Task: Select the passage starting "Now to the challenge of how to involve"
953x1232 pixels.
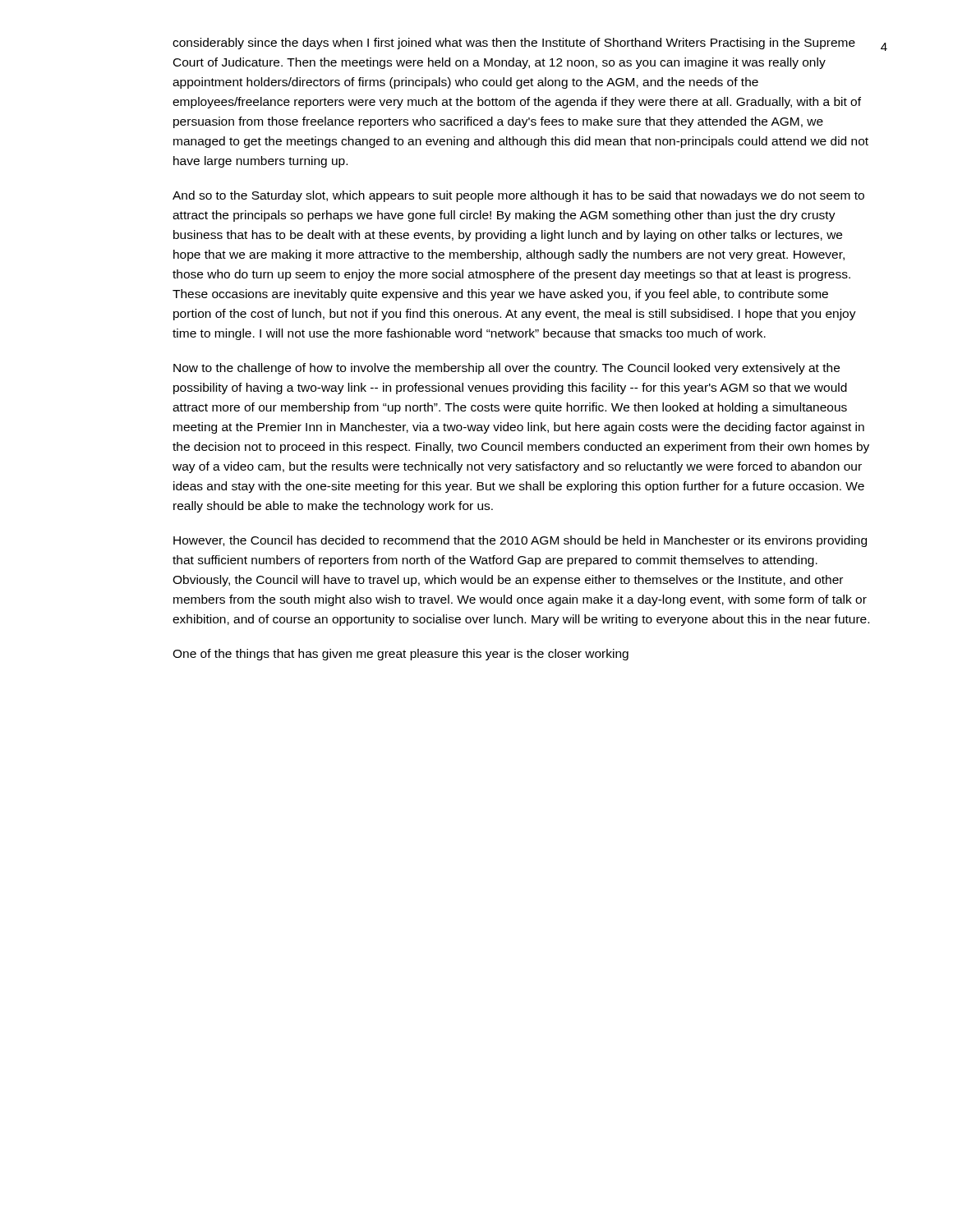Action: pos(521,437)
